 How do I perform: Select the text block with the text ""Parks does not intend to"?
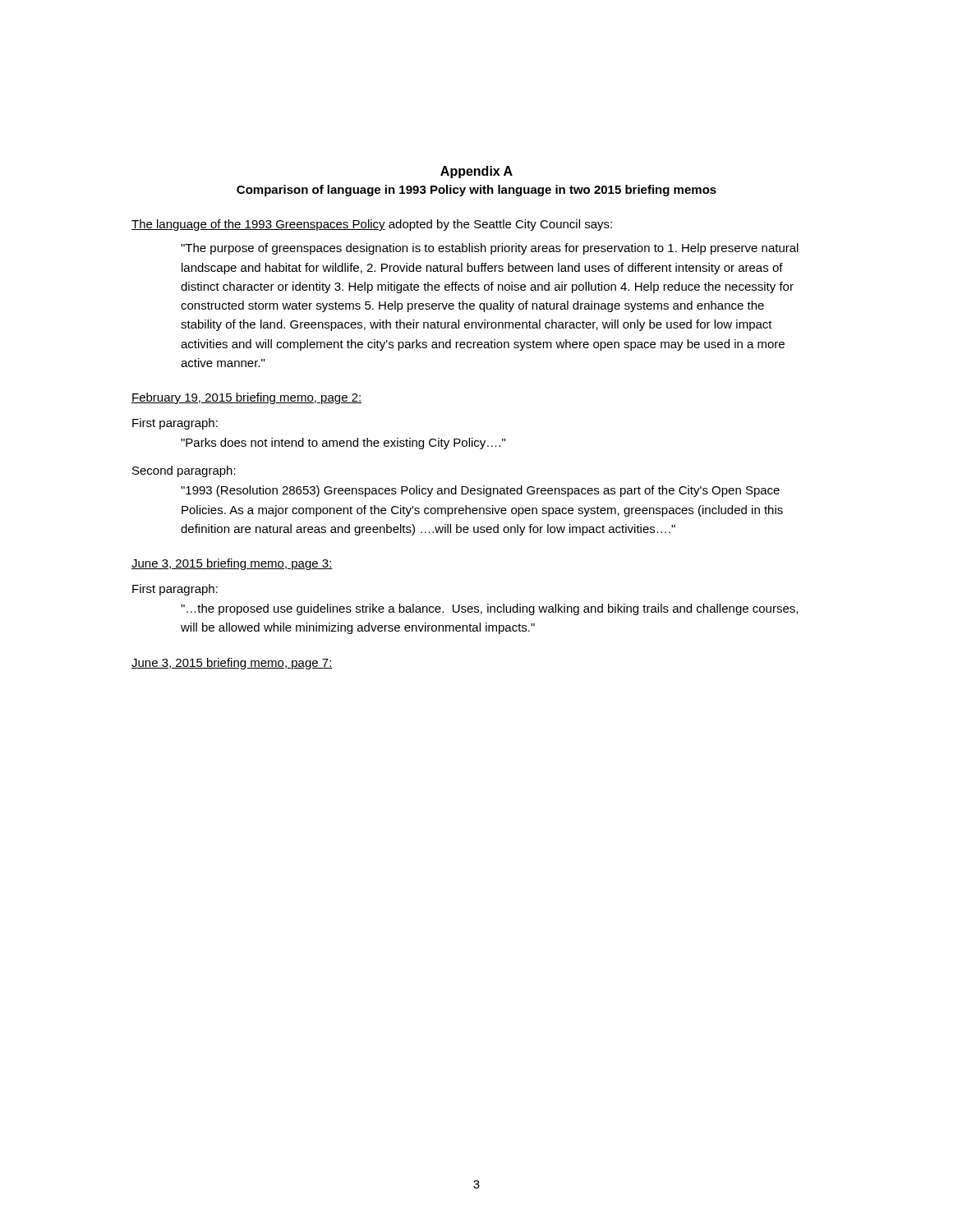point(343,442)
